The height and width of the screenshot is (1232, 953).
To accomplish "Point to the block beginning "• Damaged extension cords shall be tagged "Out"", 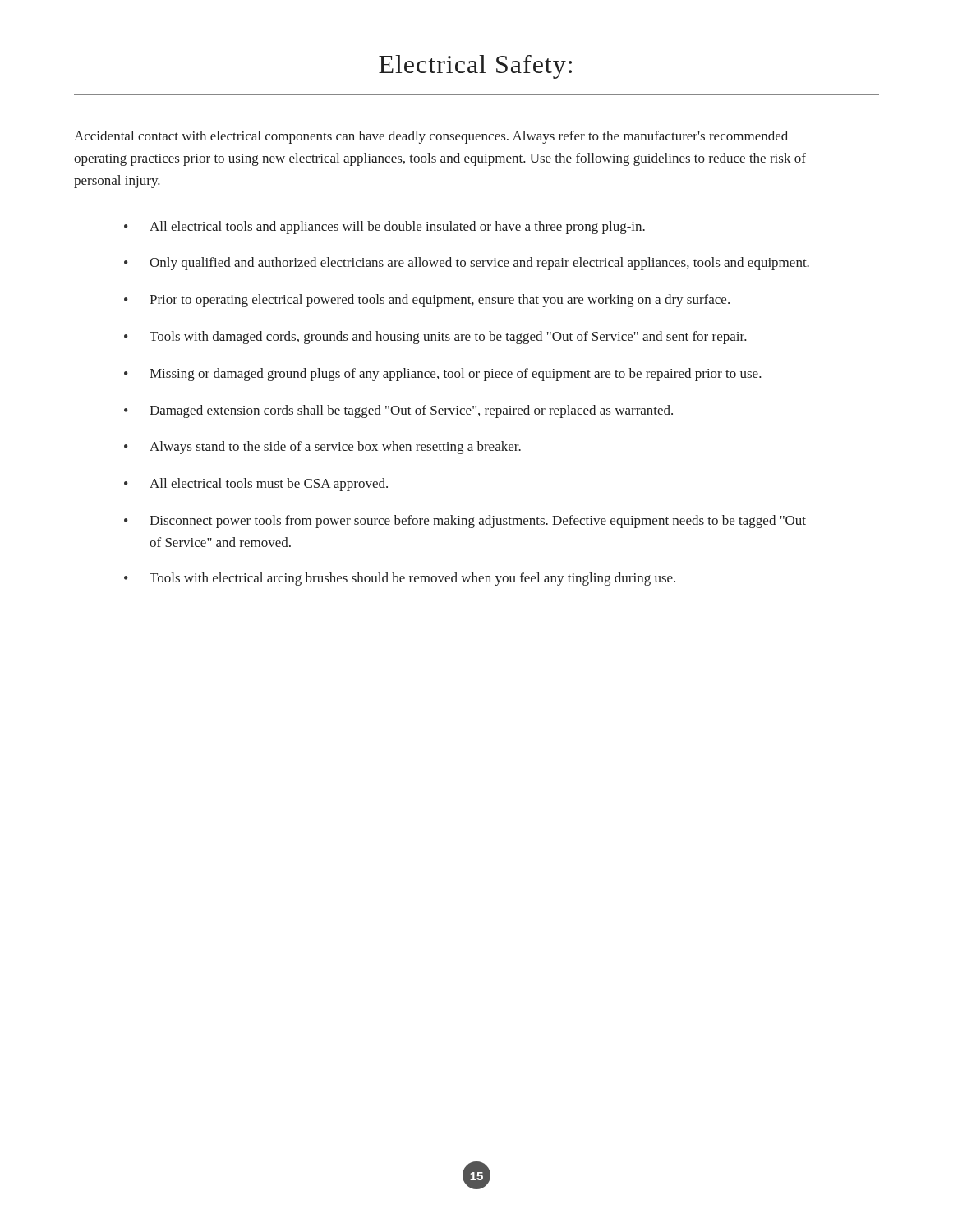I will tap(468, 411).
